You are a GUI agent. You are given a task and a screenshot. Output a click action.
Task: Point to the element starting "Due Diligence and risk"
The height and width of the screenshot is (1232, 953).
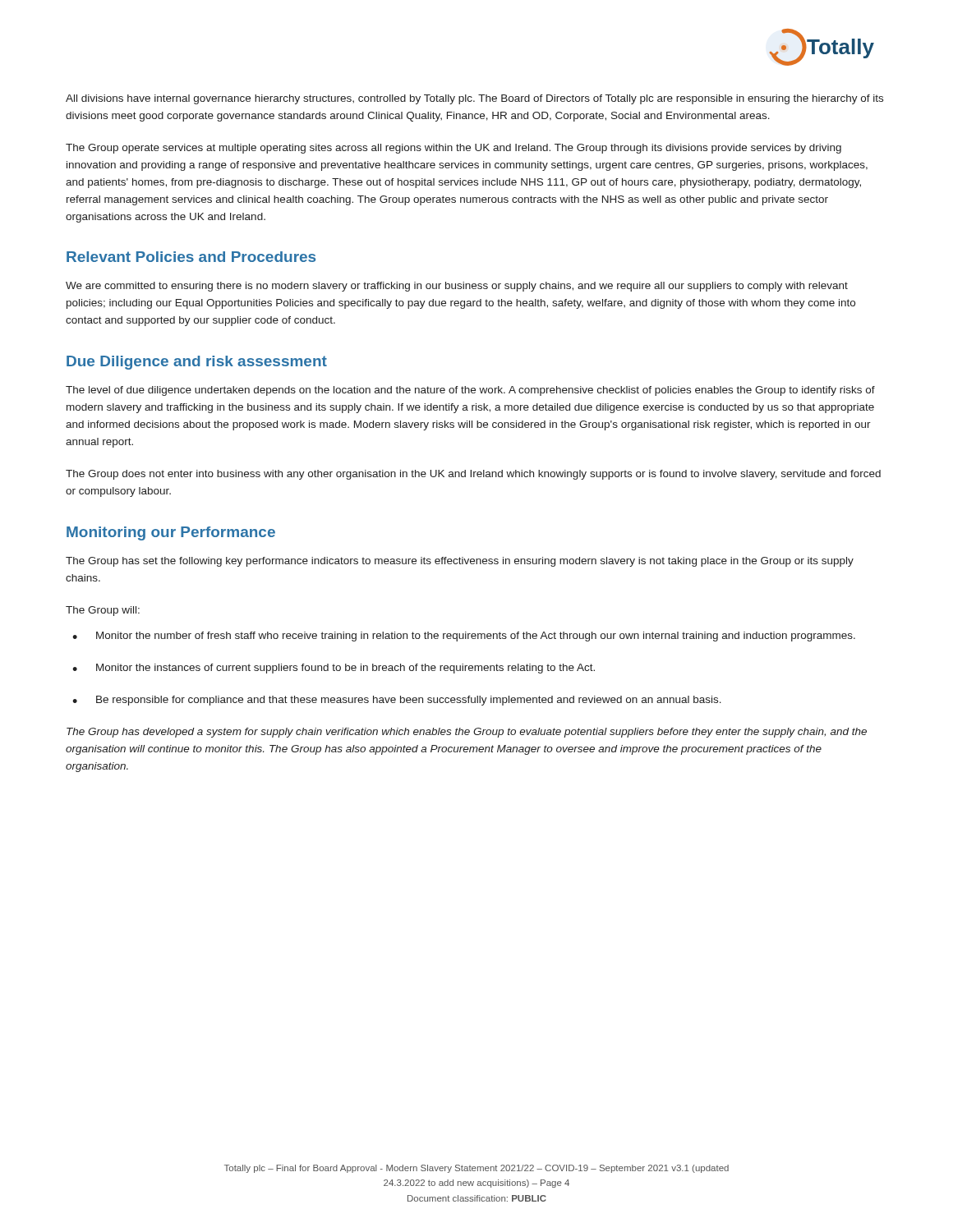196,361
